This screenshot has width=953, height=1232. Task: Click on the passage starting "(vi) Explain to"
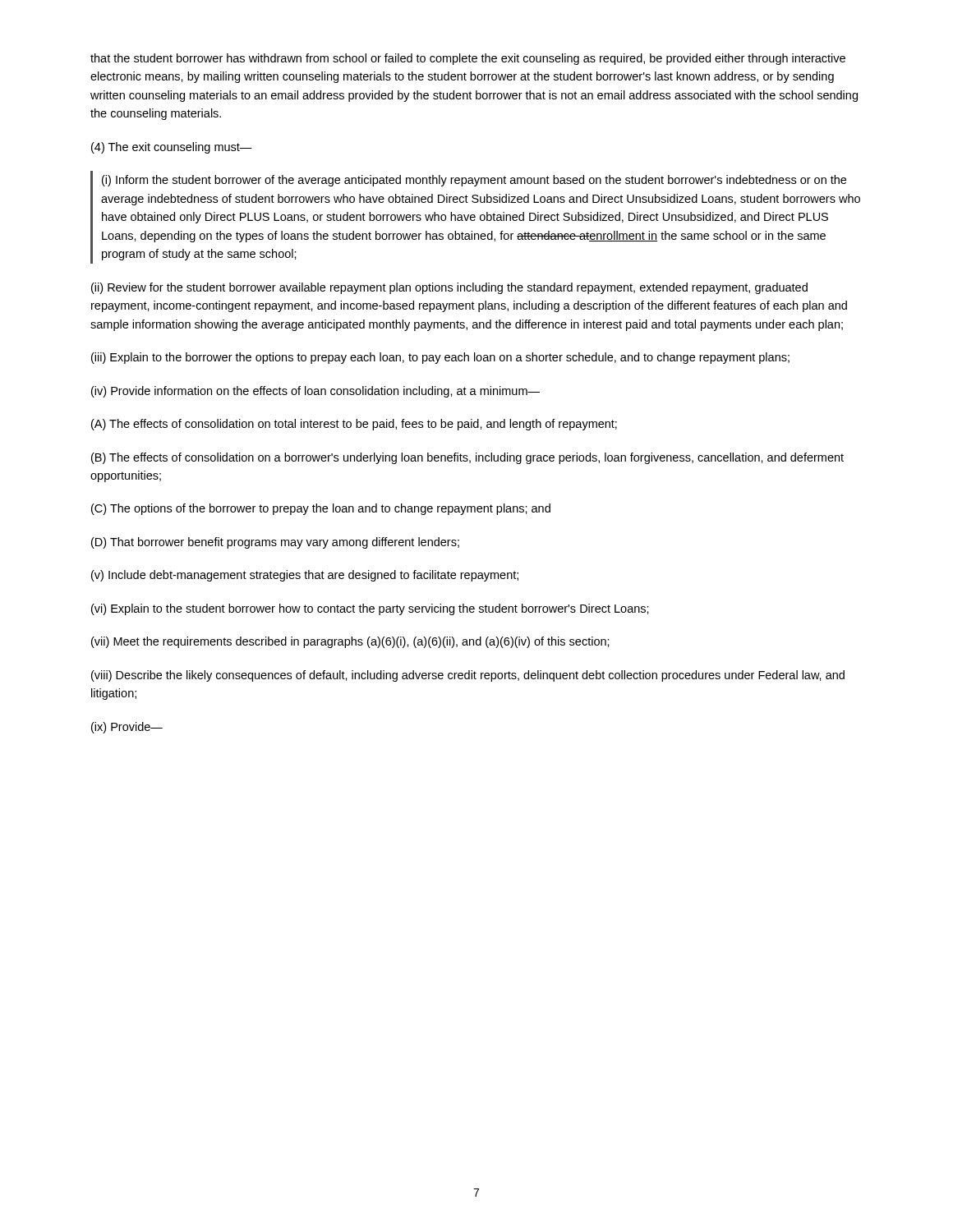click(370, 608)
